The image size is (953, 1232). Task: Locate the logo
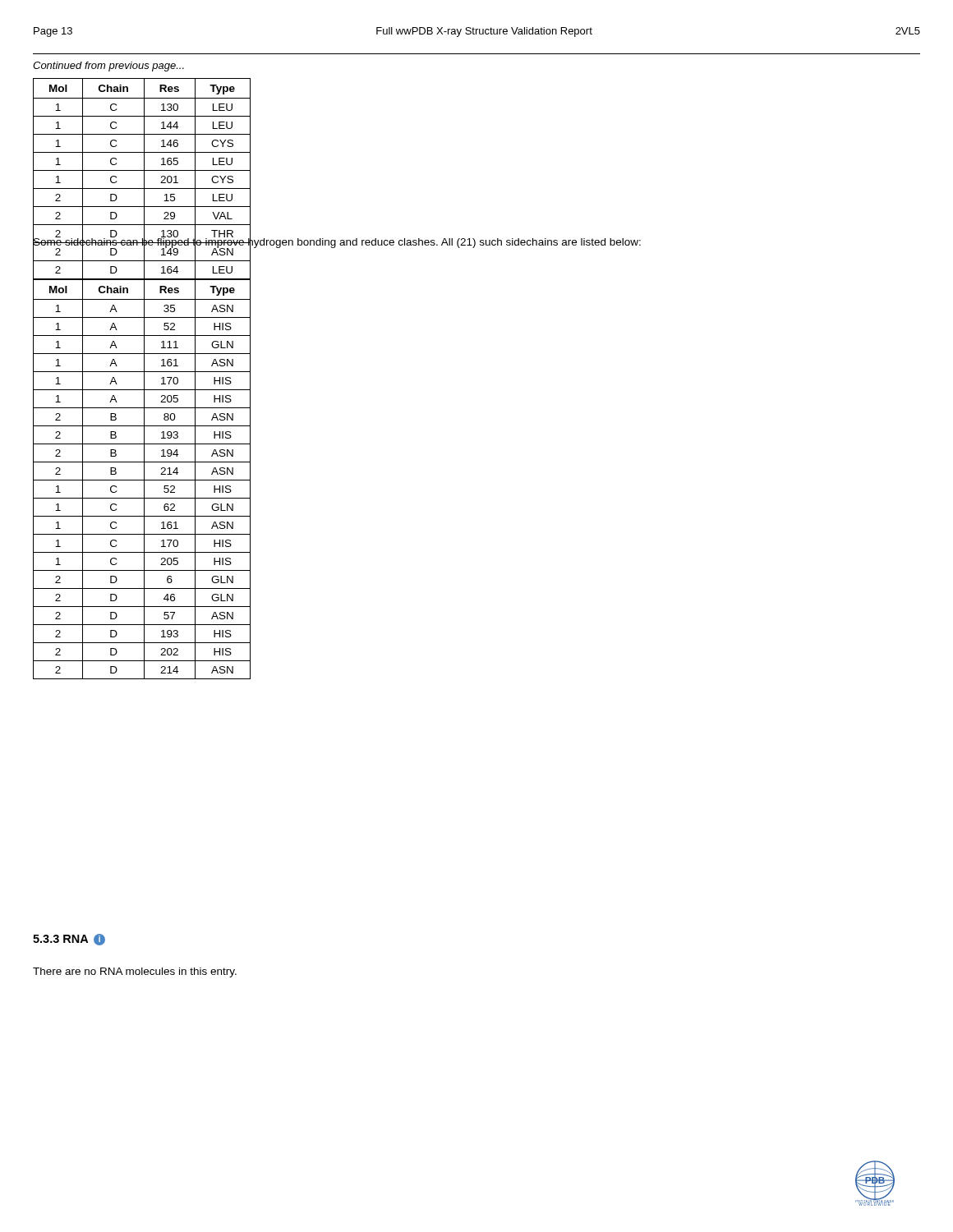[875, 1183]
